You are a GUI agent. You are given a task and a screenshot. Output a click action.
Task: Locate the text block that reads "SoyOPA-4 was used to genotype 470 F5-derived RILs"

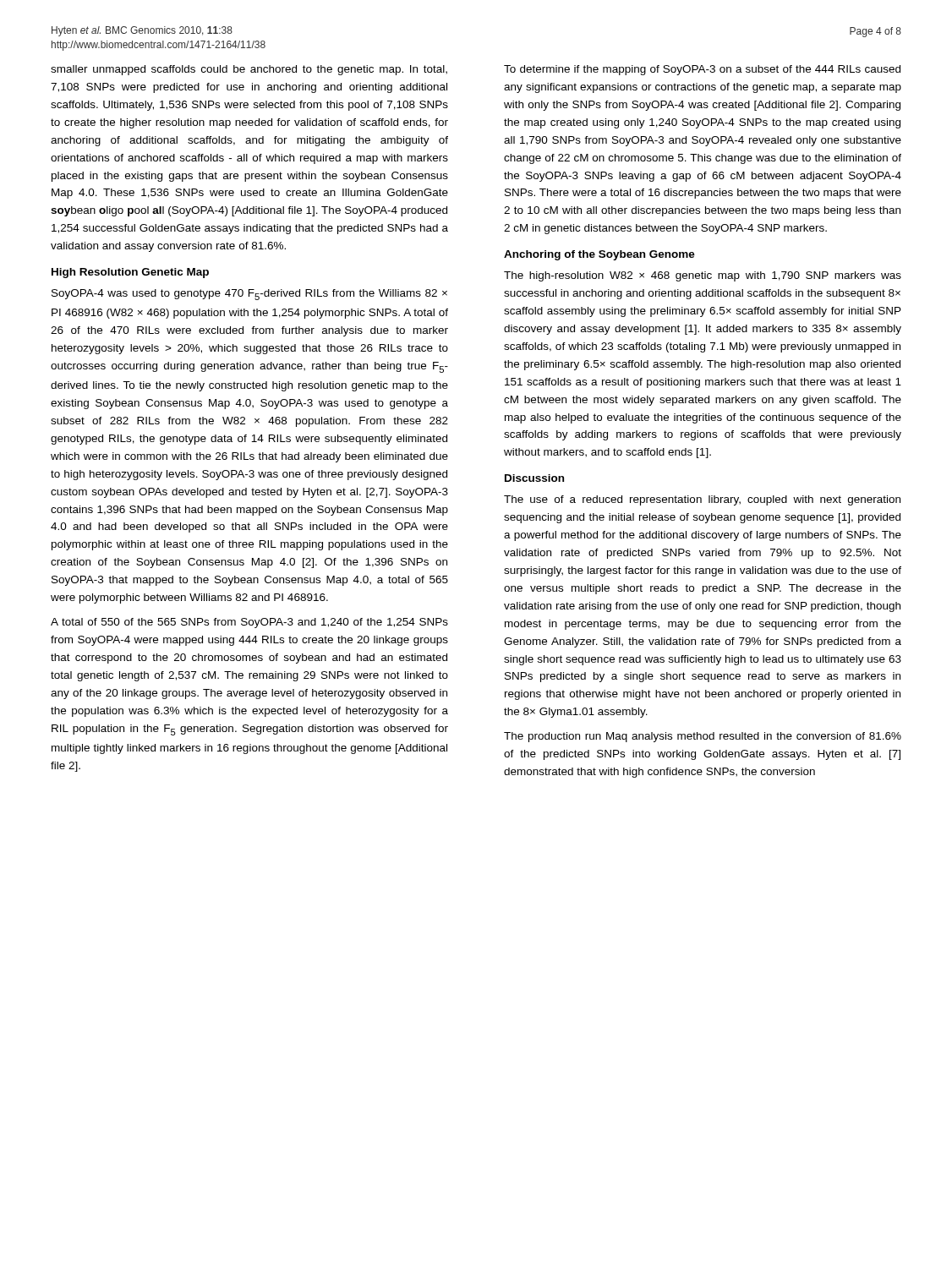tap(249, 530)
